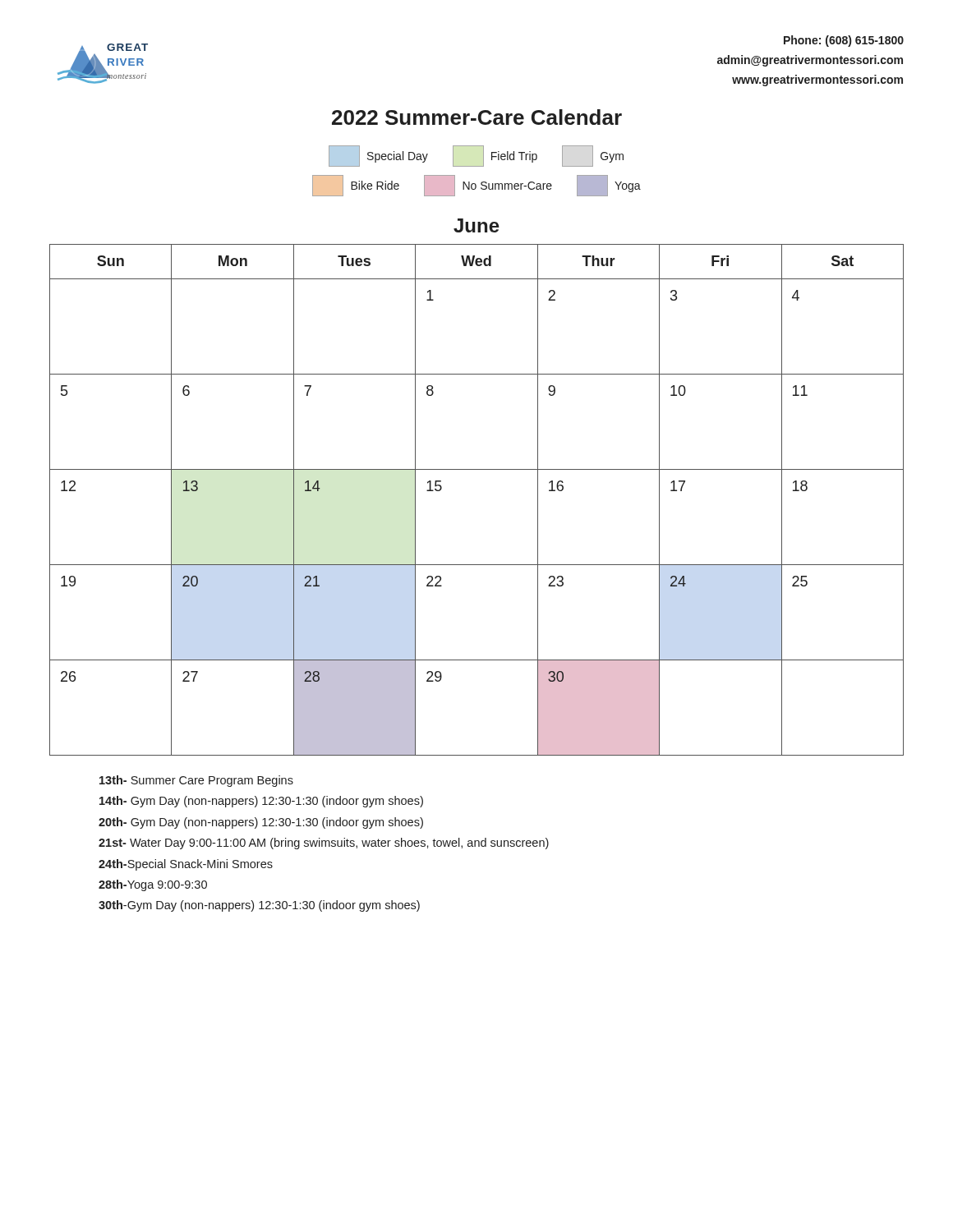Viewport: 953px width, 1232px height.
Task: Click on the infographic
Action: tap(476, 171)
